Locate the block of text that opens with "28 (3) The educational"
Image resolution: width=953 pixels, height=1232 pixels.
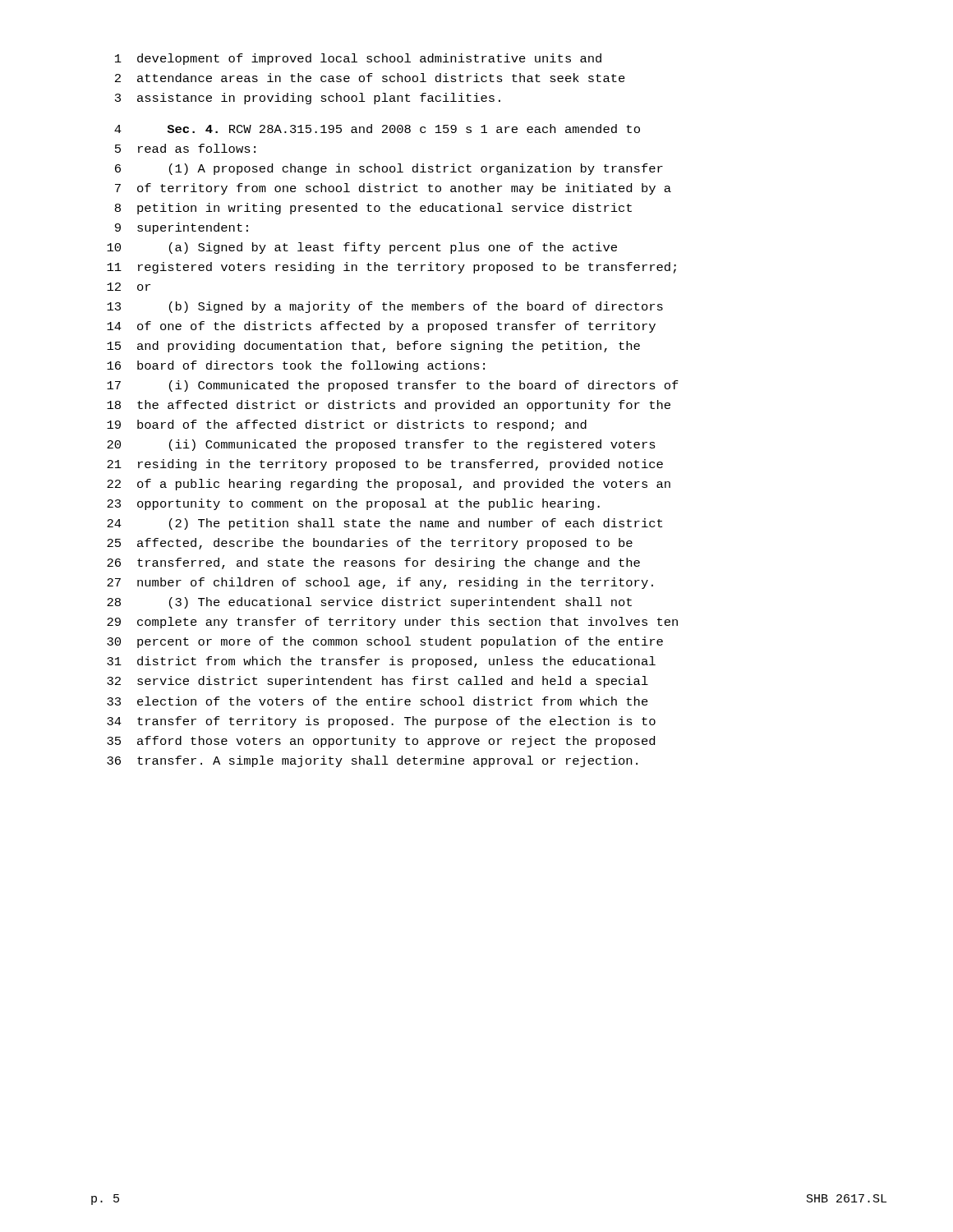coord(489,682)
